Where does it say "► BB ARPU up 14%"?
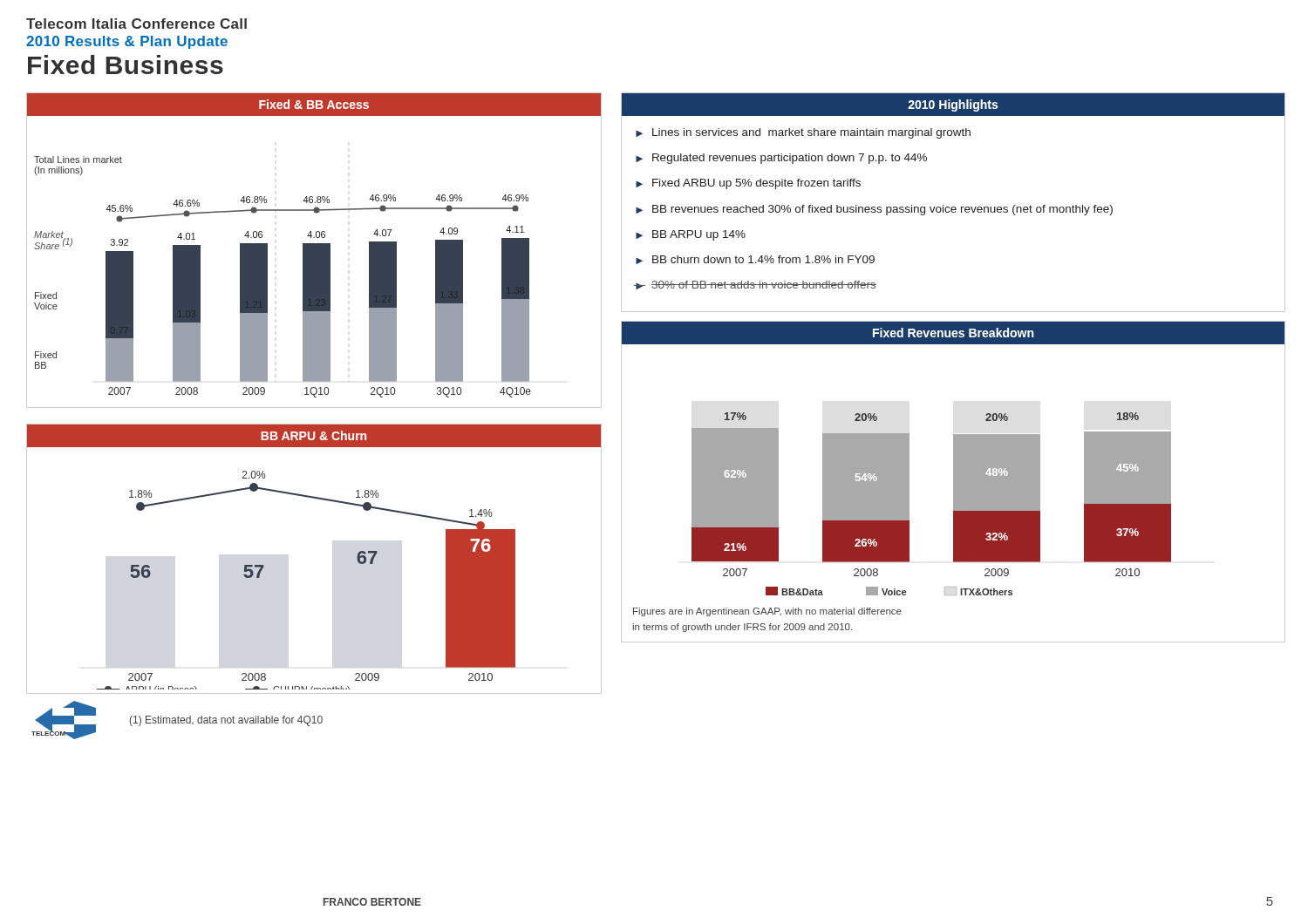Screen dimensions: 924x1308 pos(690,235)
